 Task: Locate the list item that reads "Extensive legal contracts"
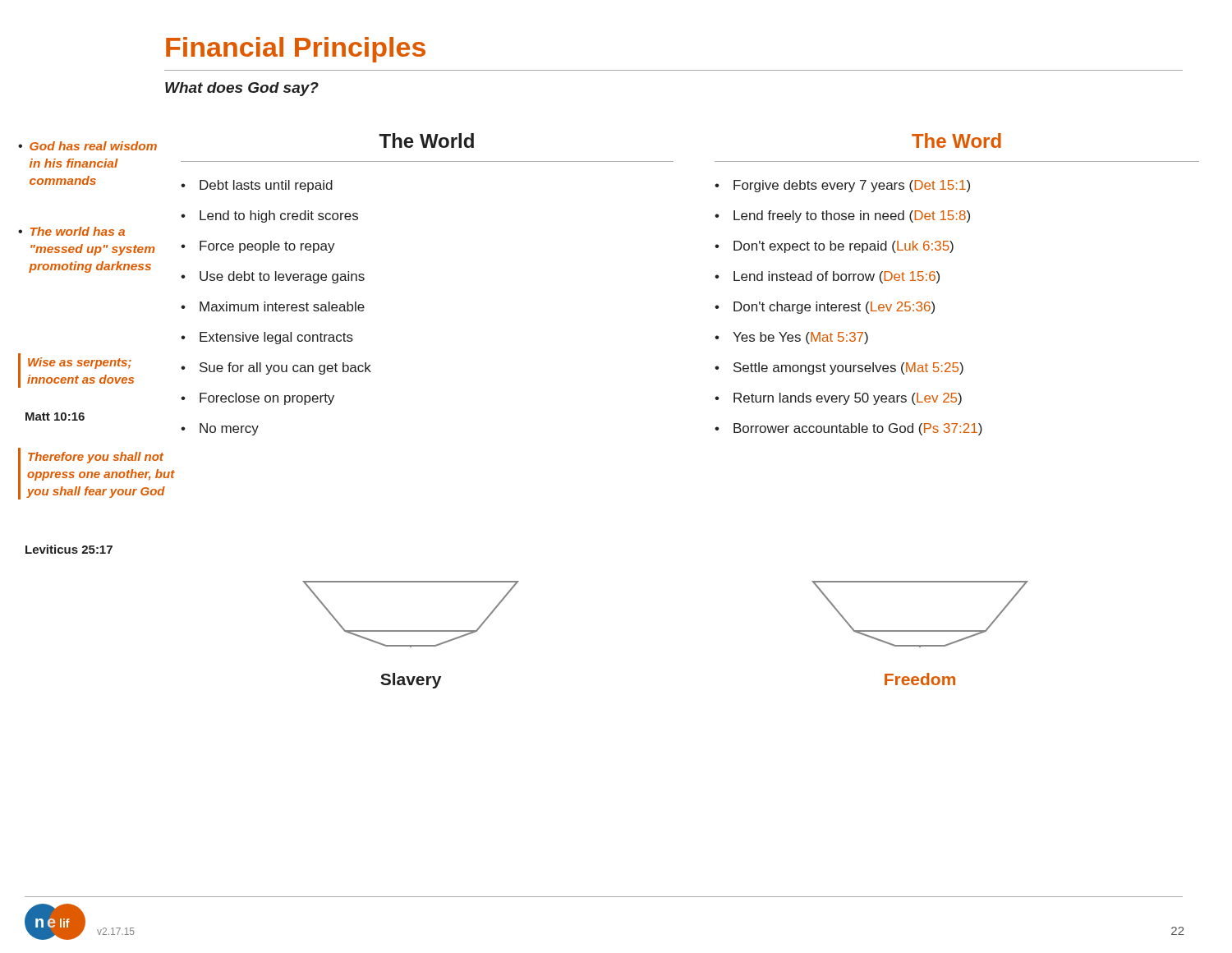pos(276,337)
